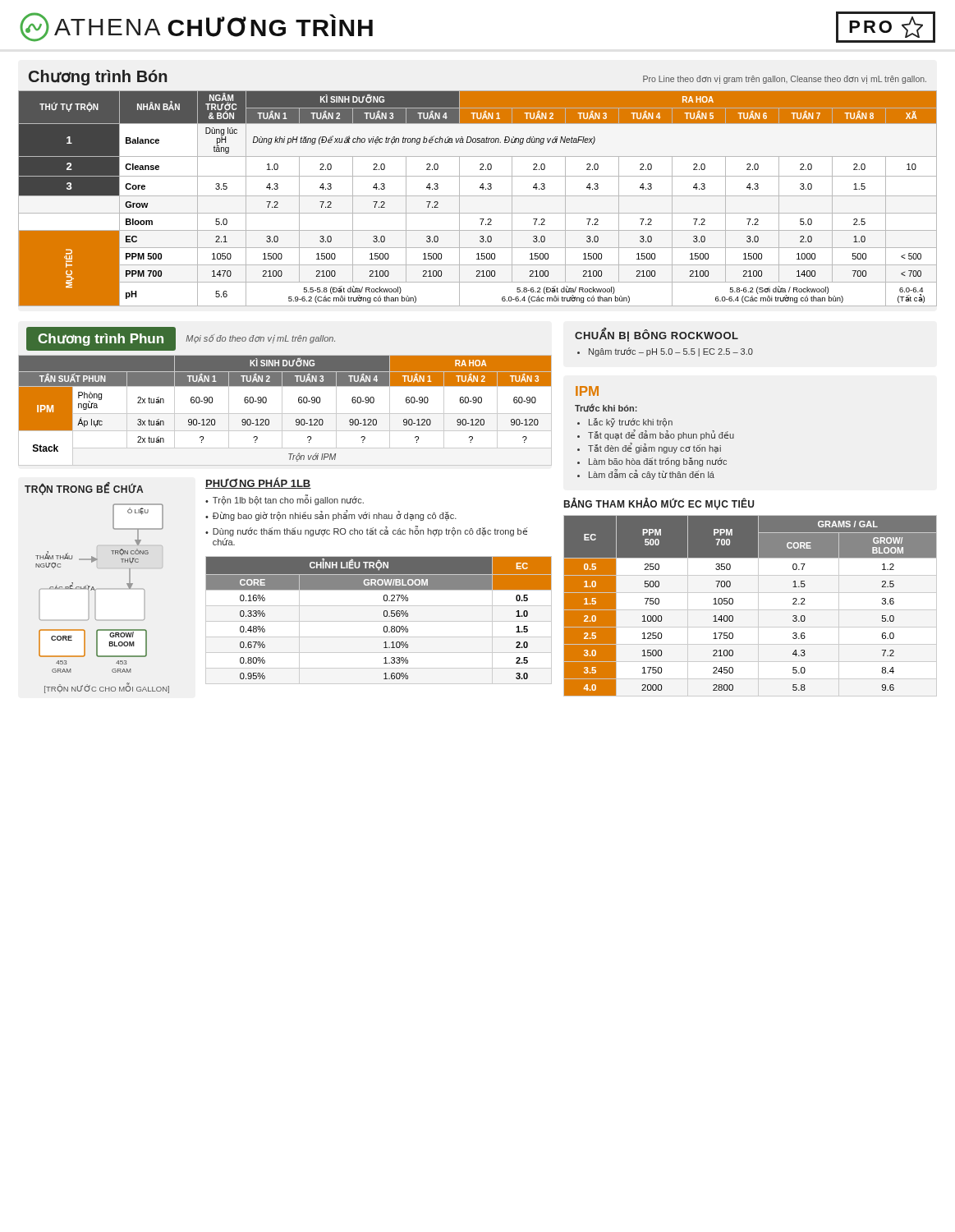Select the region starting "PHƯƠNG PHÁP 1LB"
Viewport: 955px width, 1232px height.
tap(258, 483)
